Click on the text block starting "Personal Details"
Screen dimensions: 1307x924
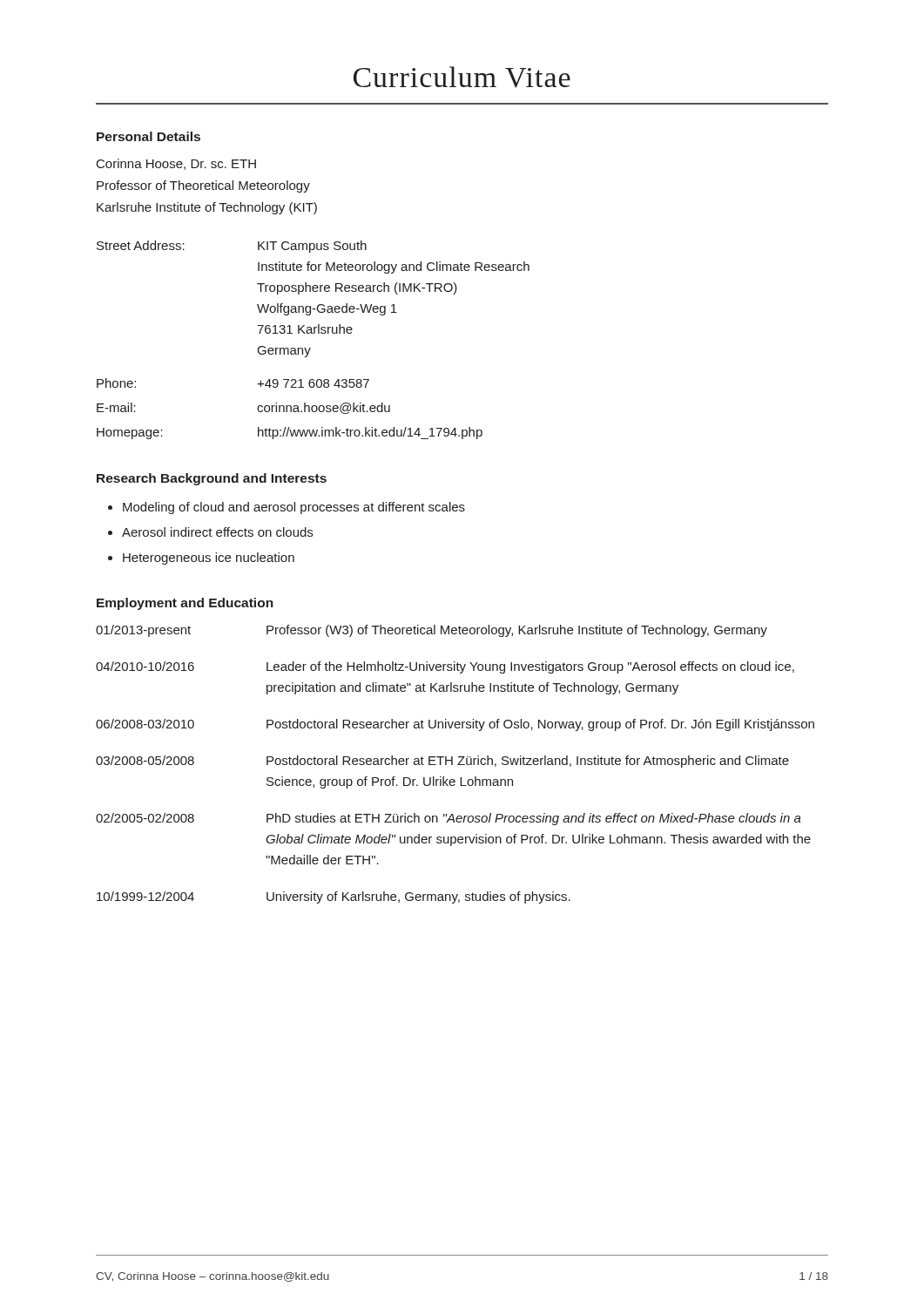point(148,136)
